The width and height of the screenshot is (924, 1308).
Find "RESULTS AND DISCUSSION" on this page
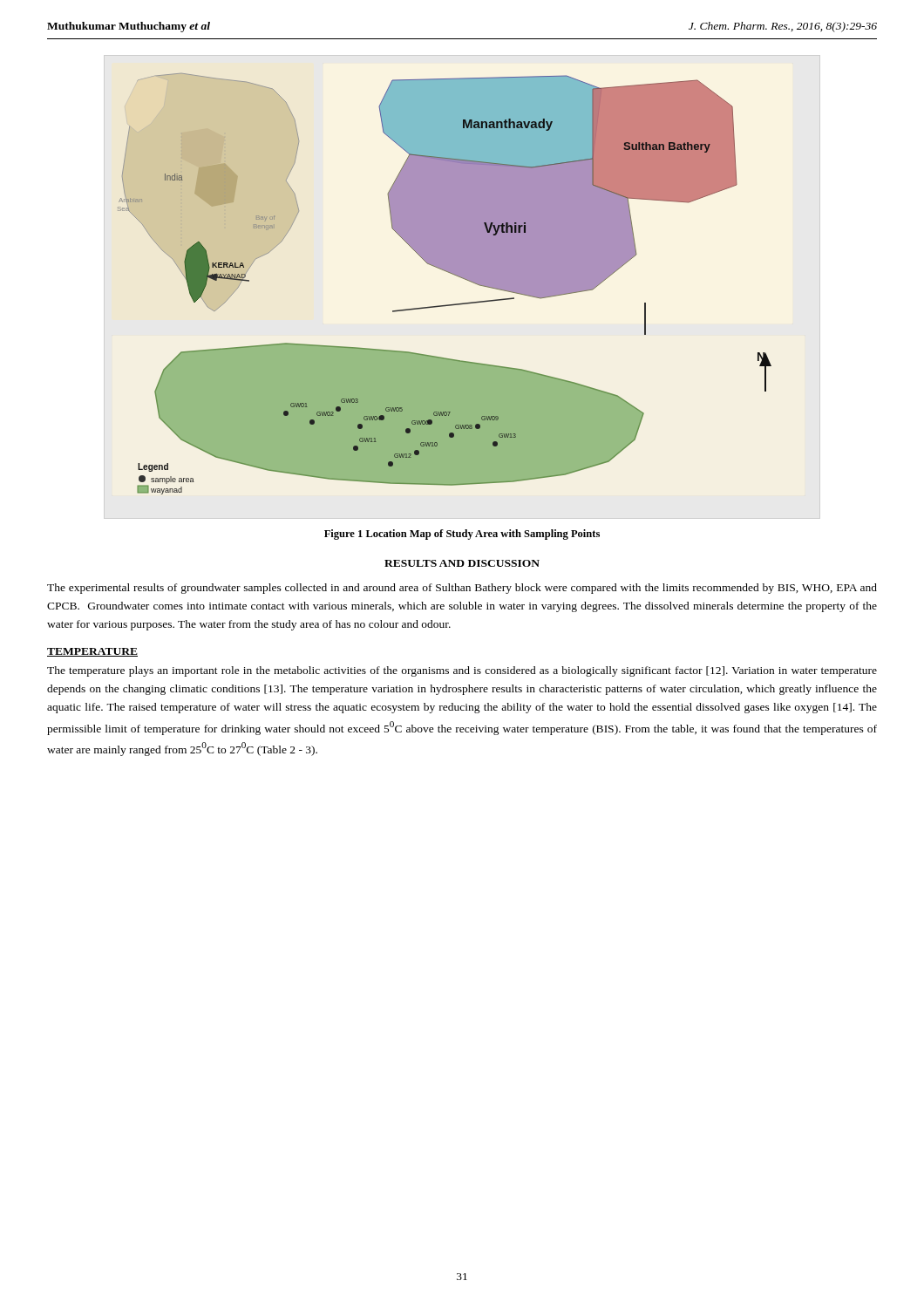(x=462, y=563)
